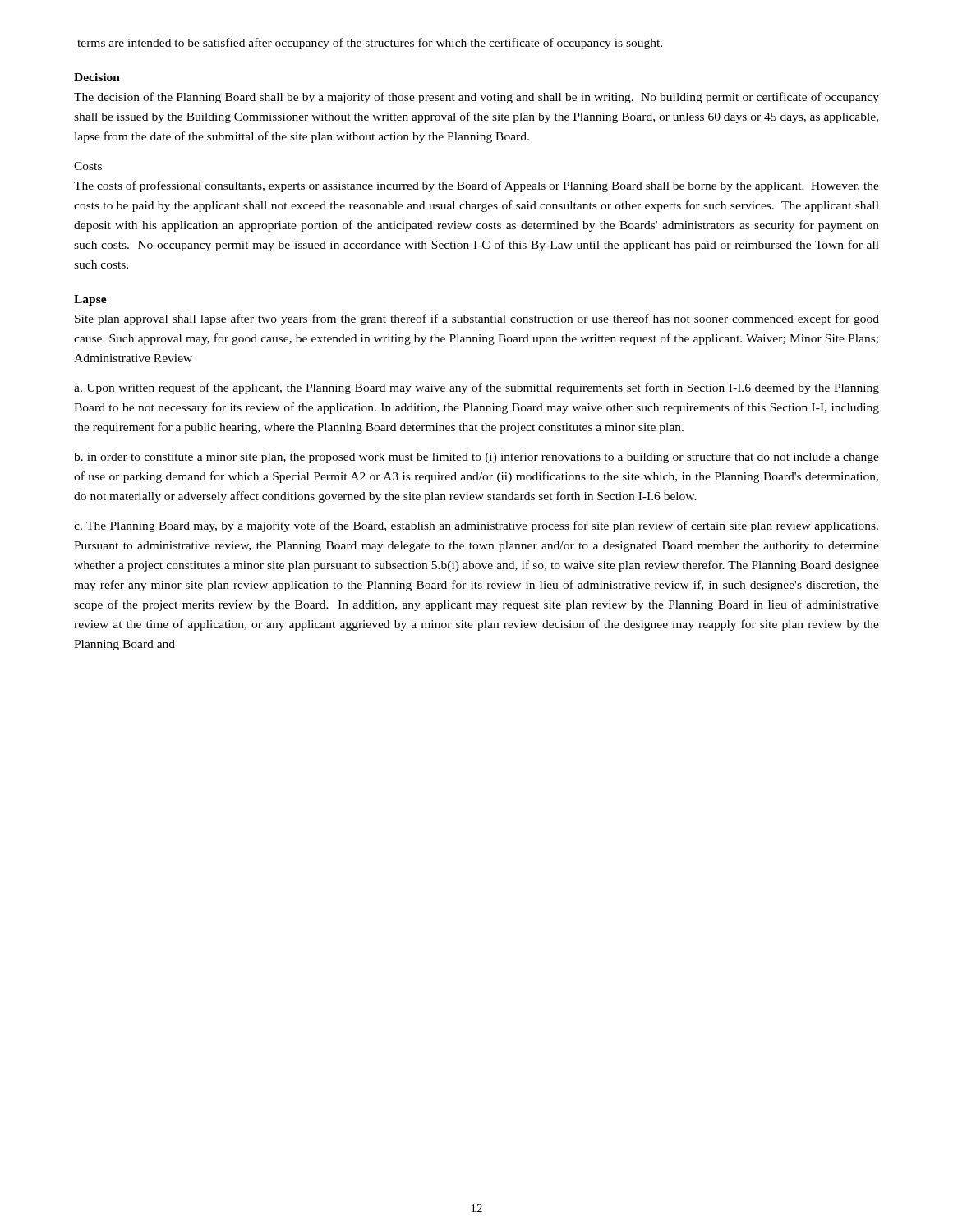953x1232 pixels.
Task: Click on the text starting "The decision of"
Action: click(476, 116)
